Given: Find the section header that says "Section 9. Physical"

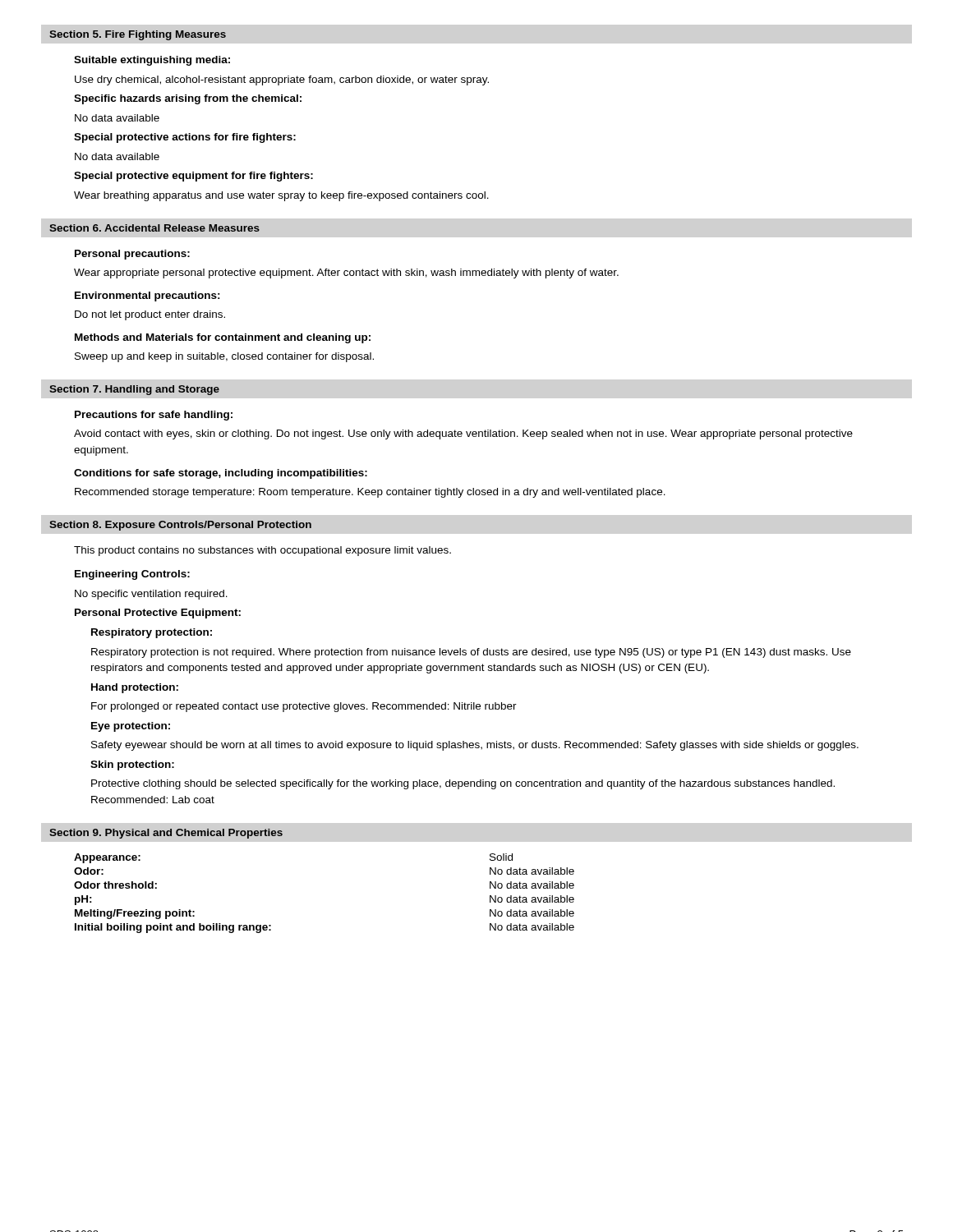Looking at the screenshot, I should [x=166, y=832].
